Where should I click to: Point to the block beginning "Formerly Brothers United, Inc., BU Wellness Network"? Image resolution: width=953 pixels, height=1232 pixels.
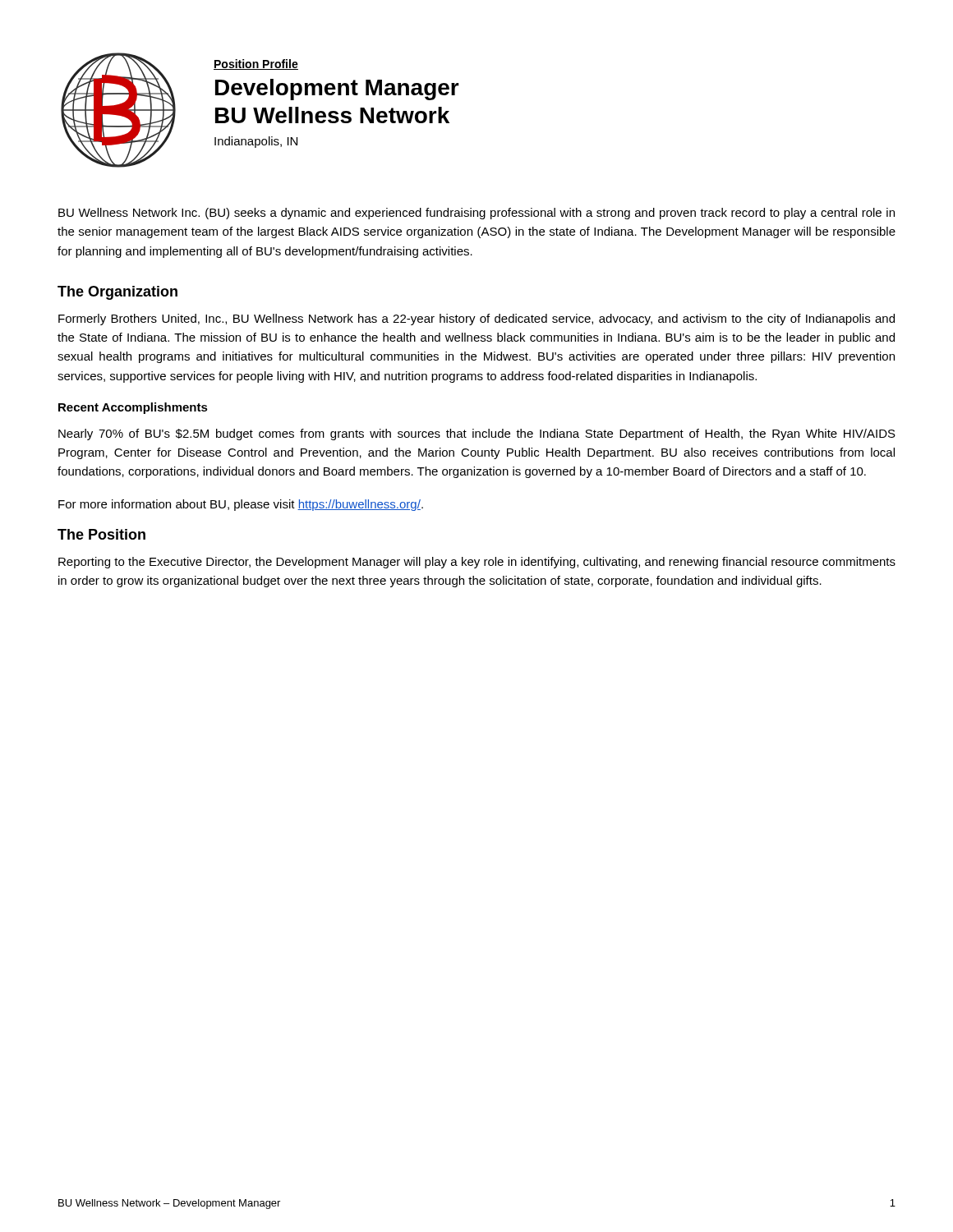[476, 347]
